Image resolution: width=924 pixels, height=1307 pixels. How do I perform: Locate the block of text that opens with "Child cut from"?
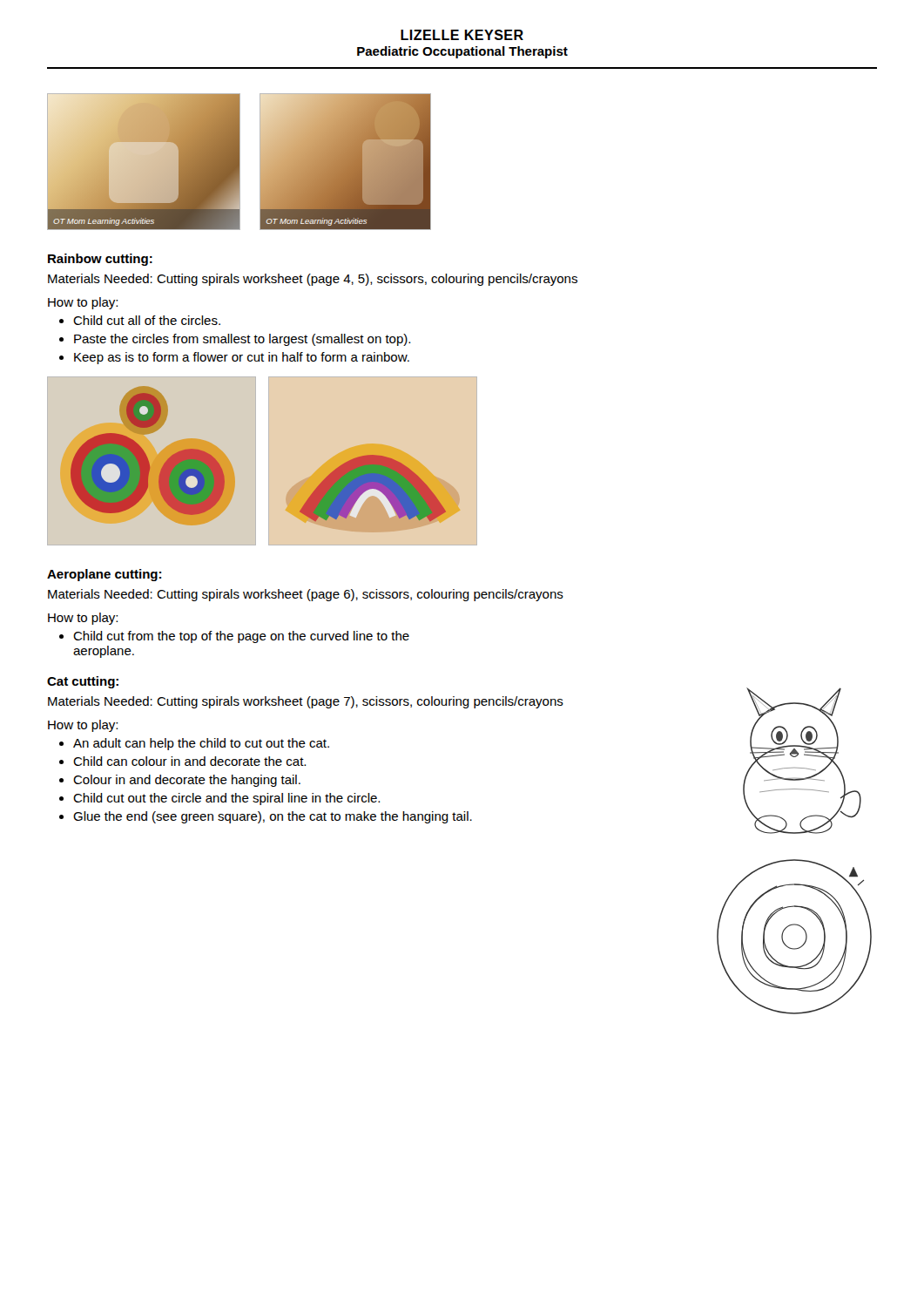click(241, 643)
